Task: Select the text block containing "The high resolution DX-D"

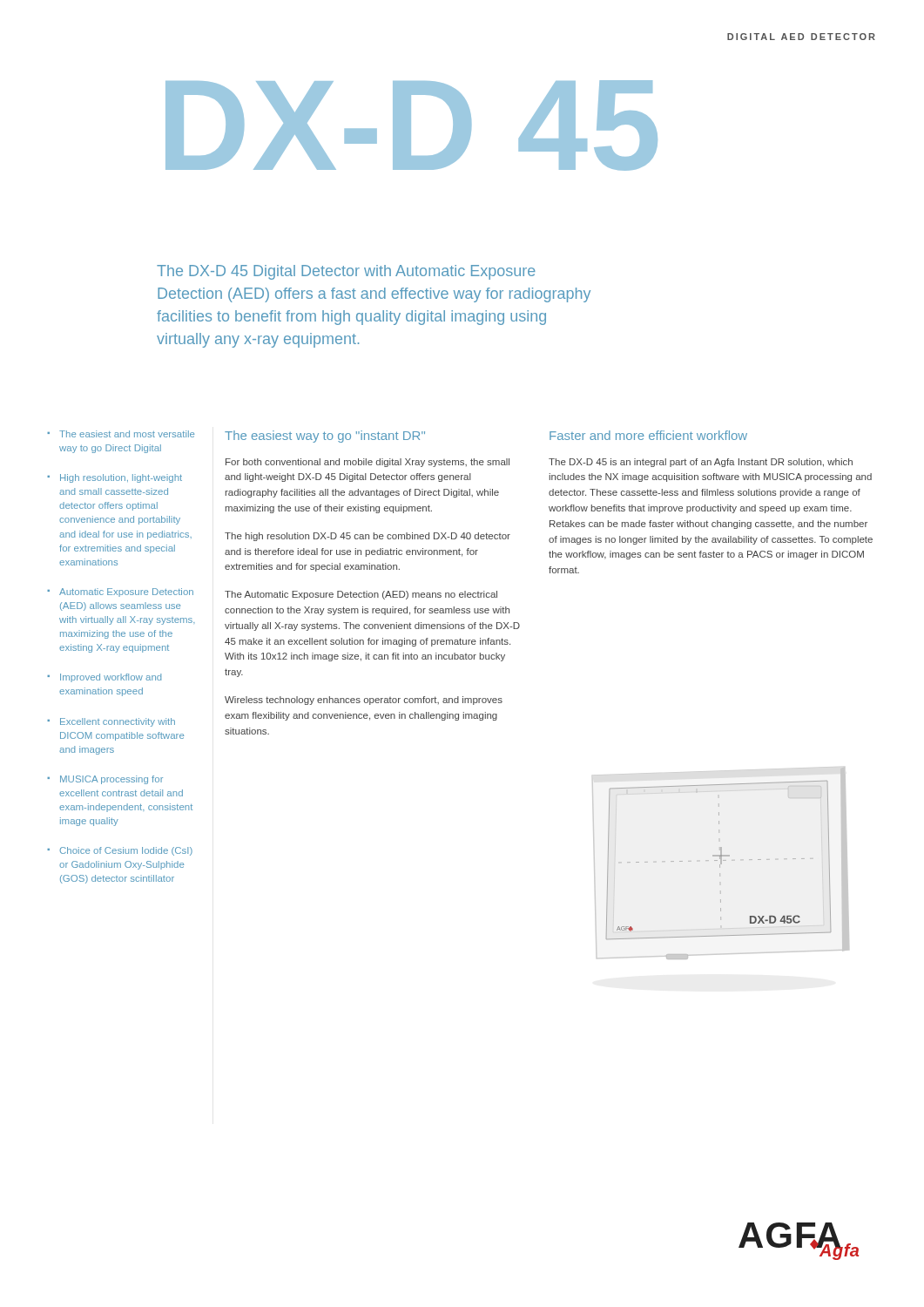Action: click(368, 551)
